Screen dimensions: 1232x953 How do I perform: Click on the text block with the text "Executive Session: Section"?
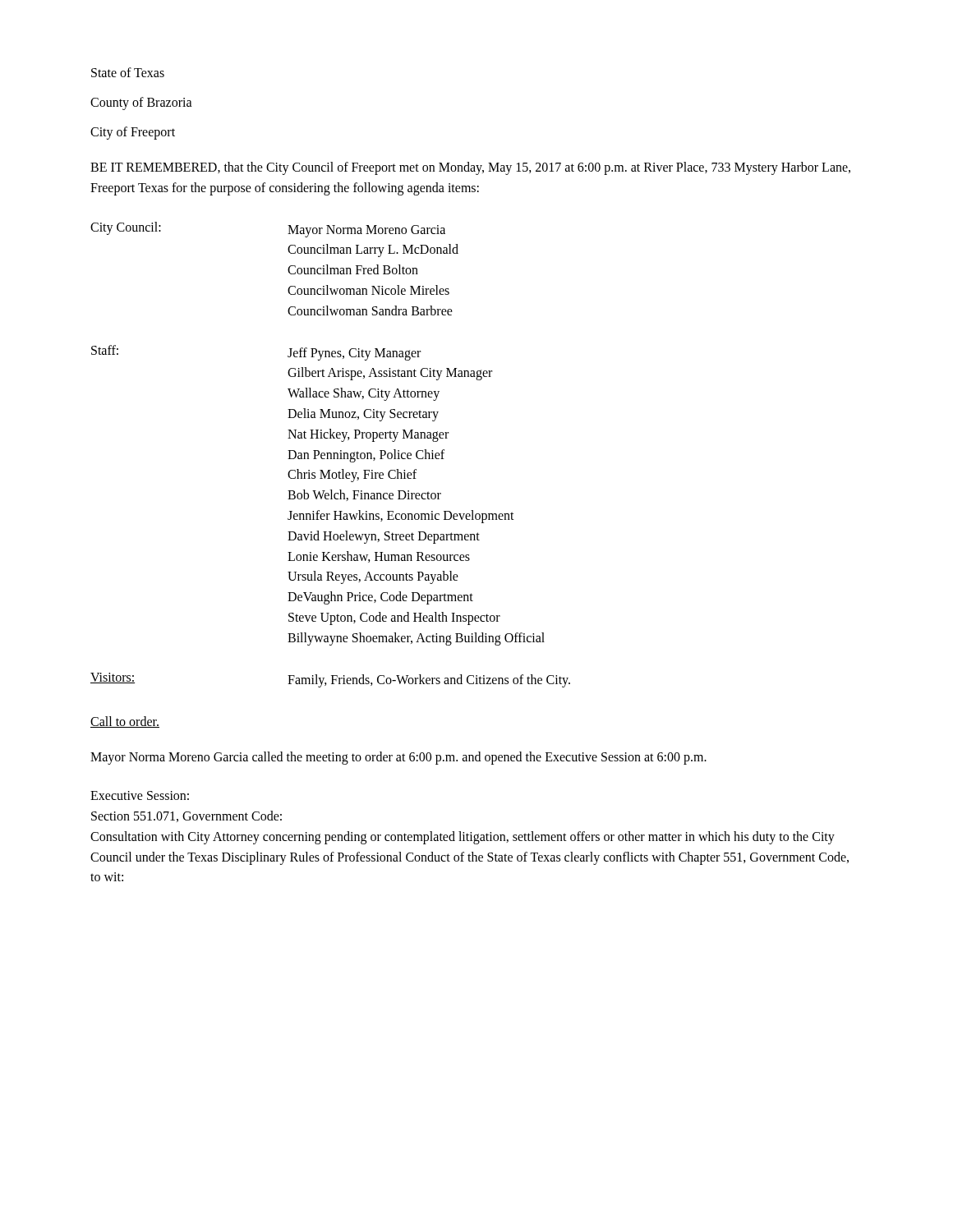(470, 836)
